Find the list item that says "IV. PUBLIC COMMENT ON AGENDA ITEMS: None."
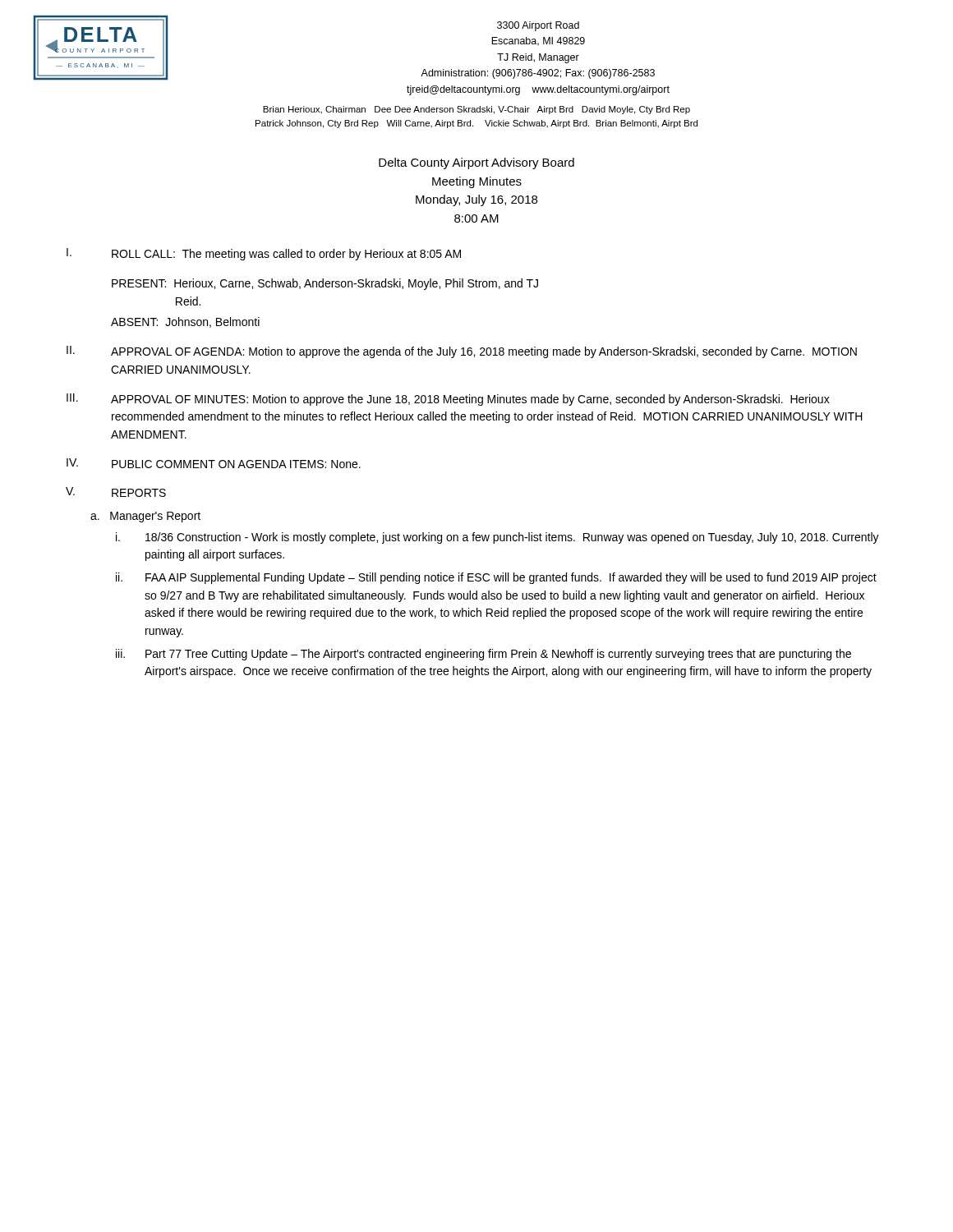Viewport: 953px width, 1232px height. (x=214, y=463)
